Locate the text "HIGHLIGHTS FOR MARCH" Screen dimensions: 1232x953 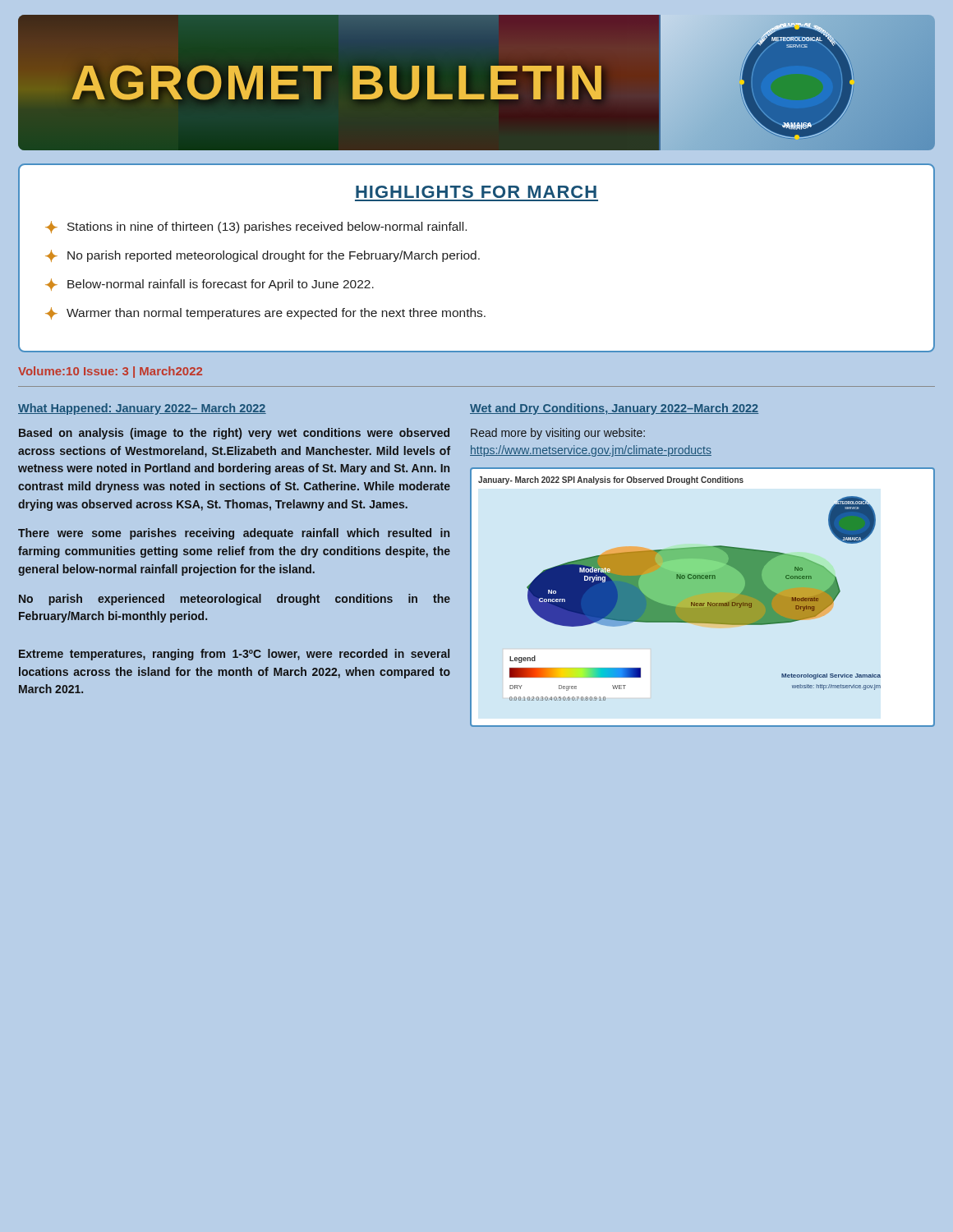coord(476,192)
